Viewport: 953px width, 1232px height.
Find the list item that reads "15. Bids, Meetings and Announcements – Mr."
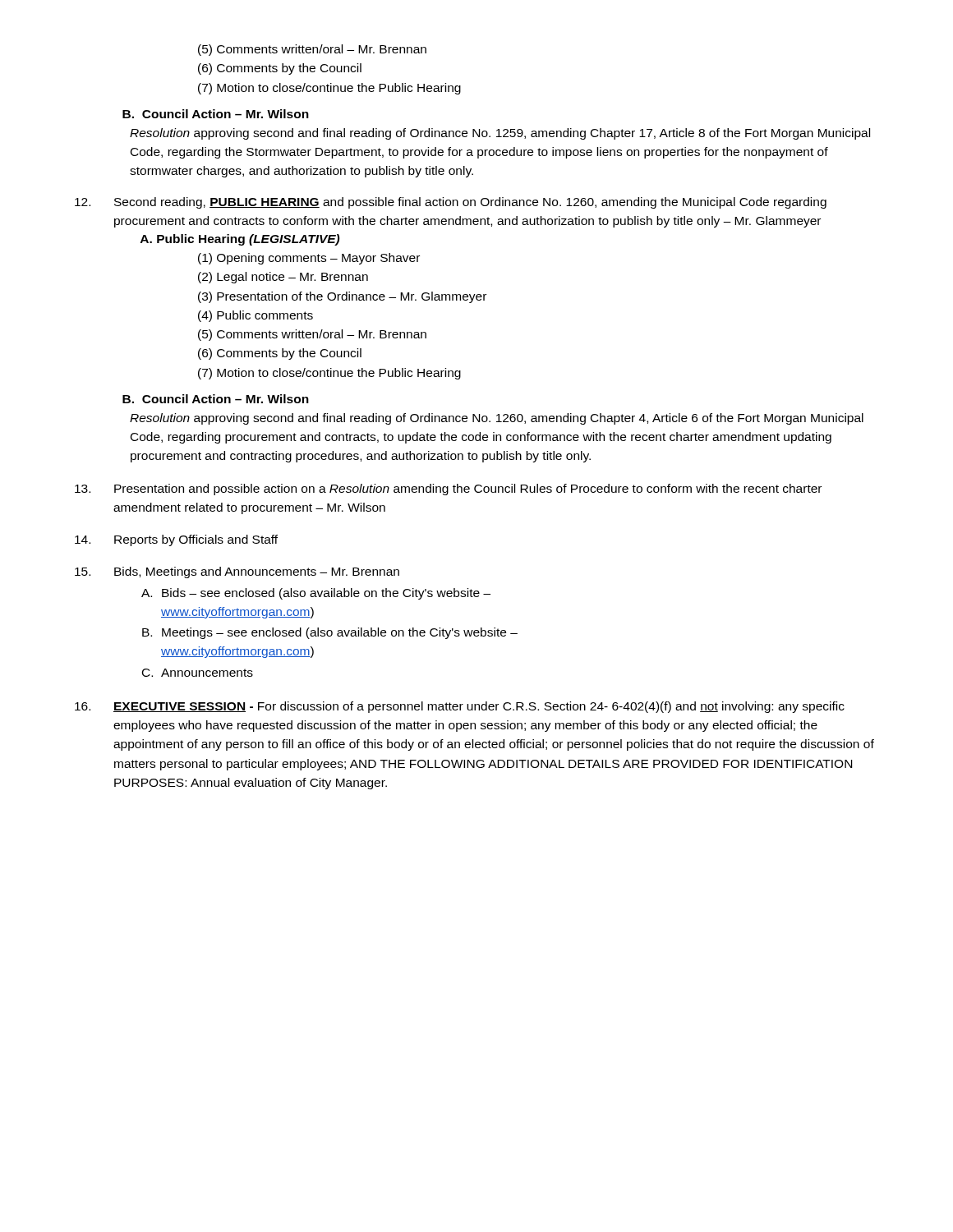click(x=237, y=572)
